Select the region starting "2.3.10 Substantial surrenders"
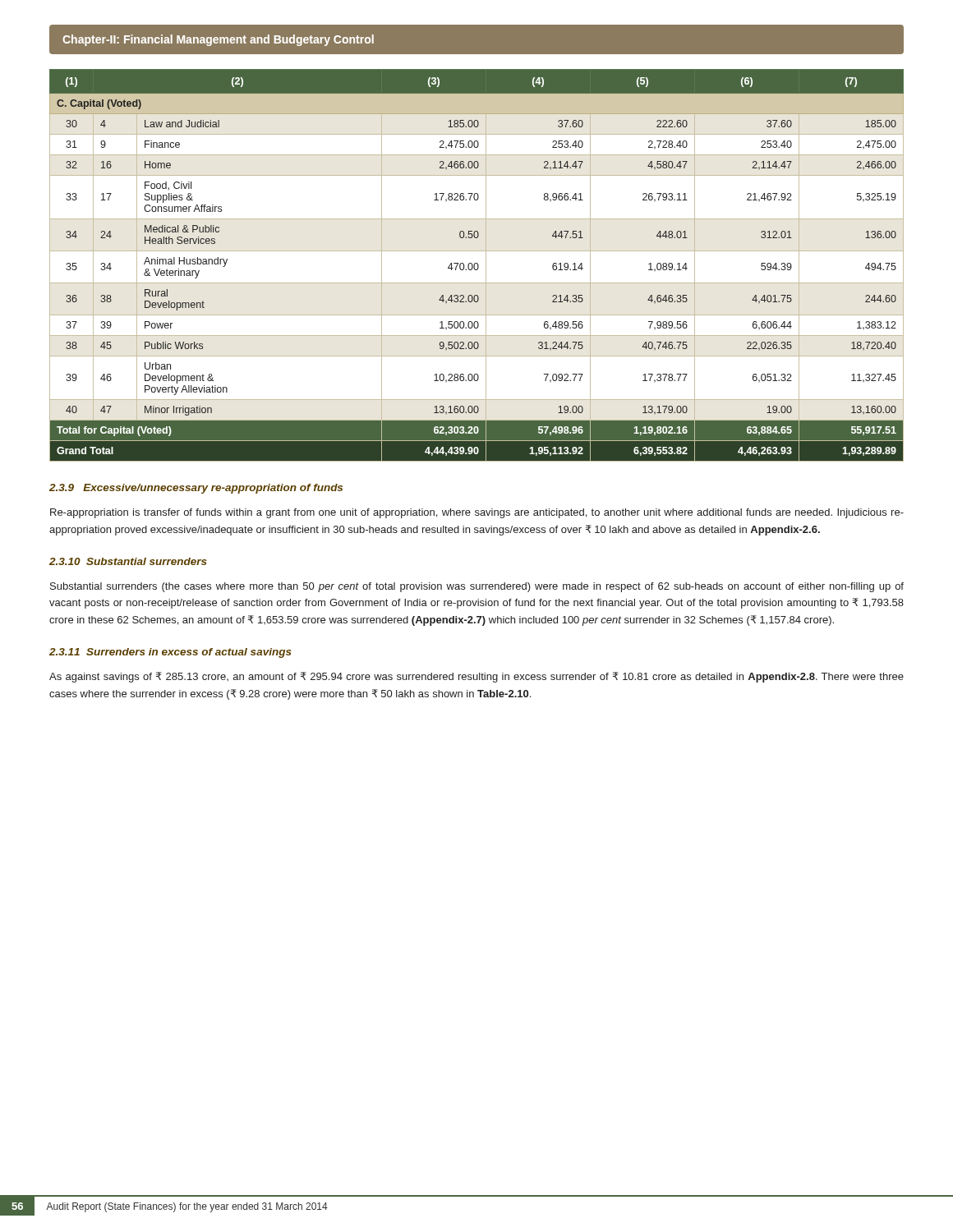Image resolution: width=953 pixels, height=1232 pixels. 128,561
